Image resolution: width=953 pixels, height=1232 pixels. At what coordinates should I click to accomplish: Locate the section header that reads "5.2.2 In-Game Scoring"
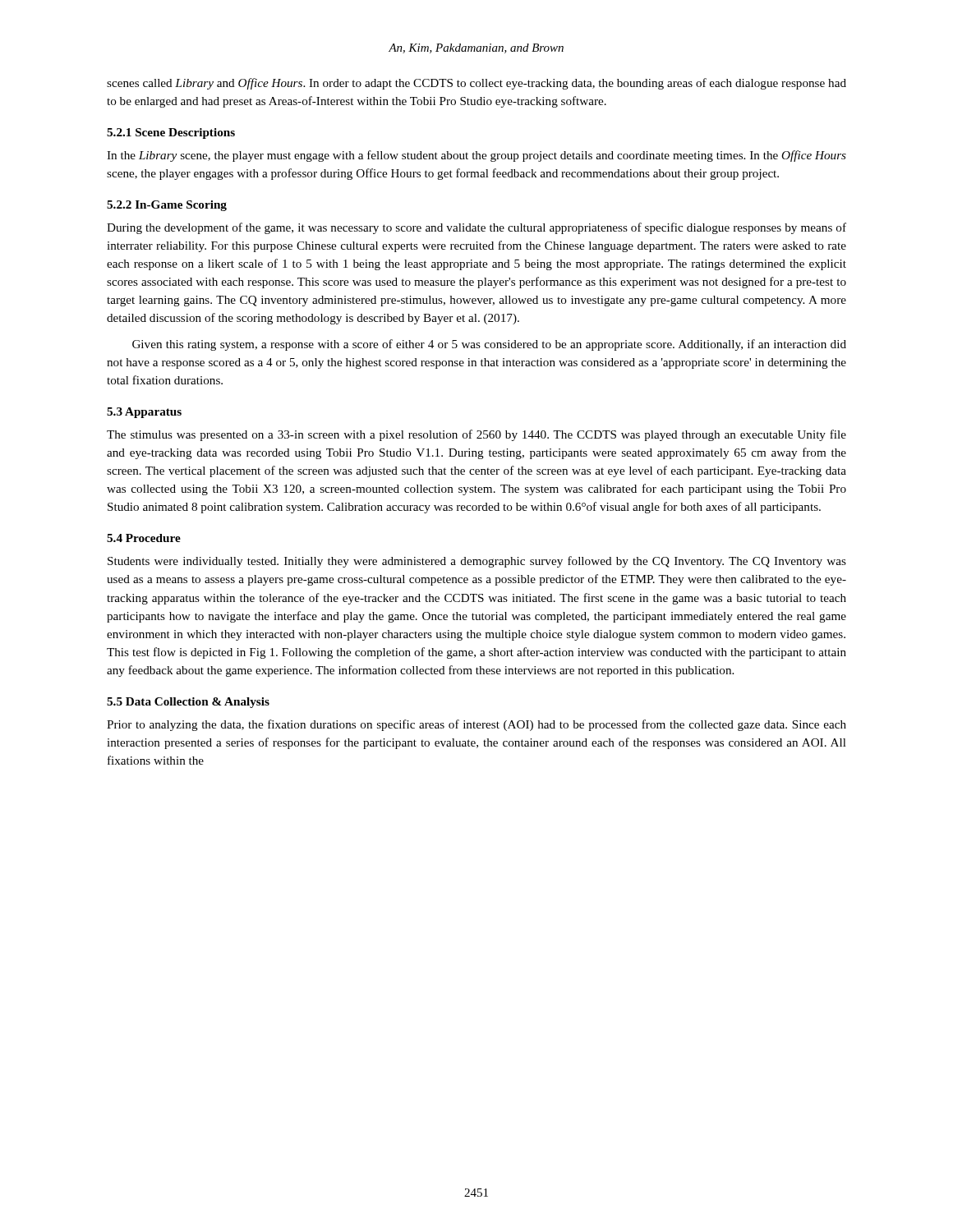[x=167, y=204]
